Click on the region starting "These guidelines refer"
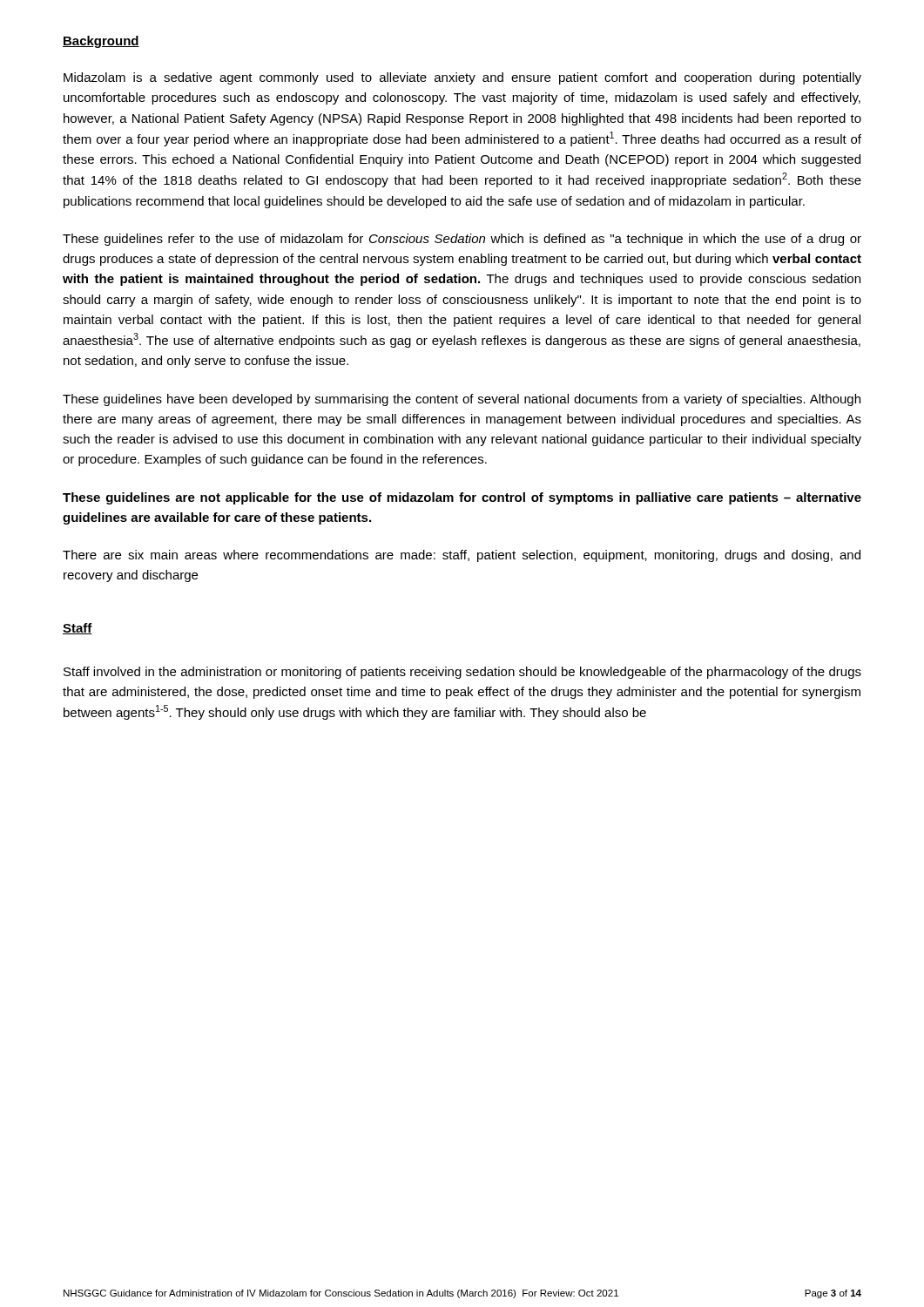 pyautogui.click(x=462, y=299)
